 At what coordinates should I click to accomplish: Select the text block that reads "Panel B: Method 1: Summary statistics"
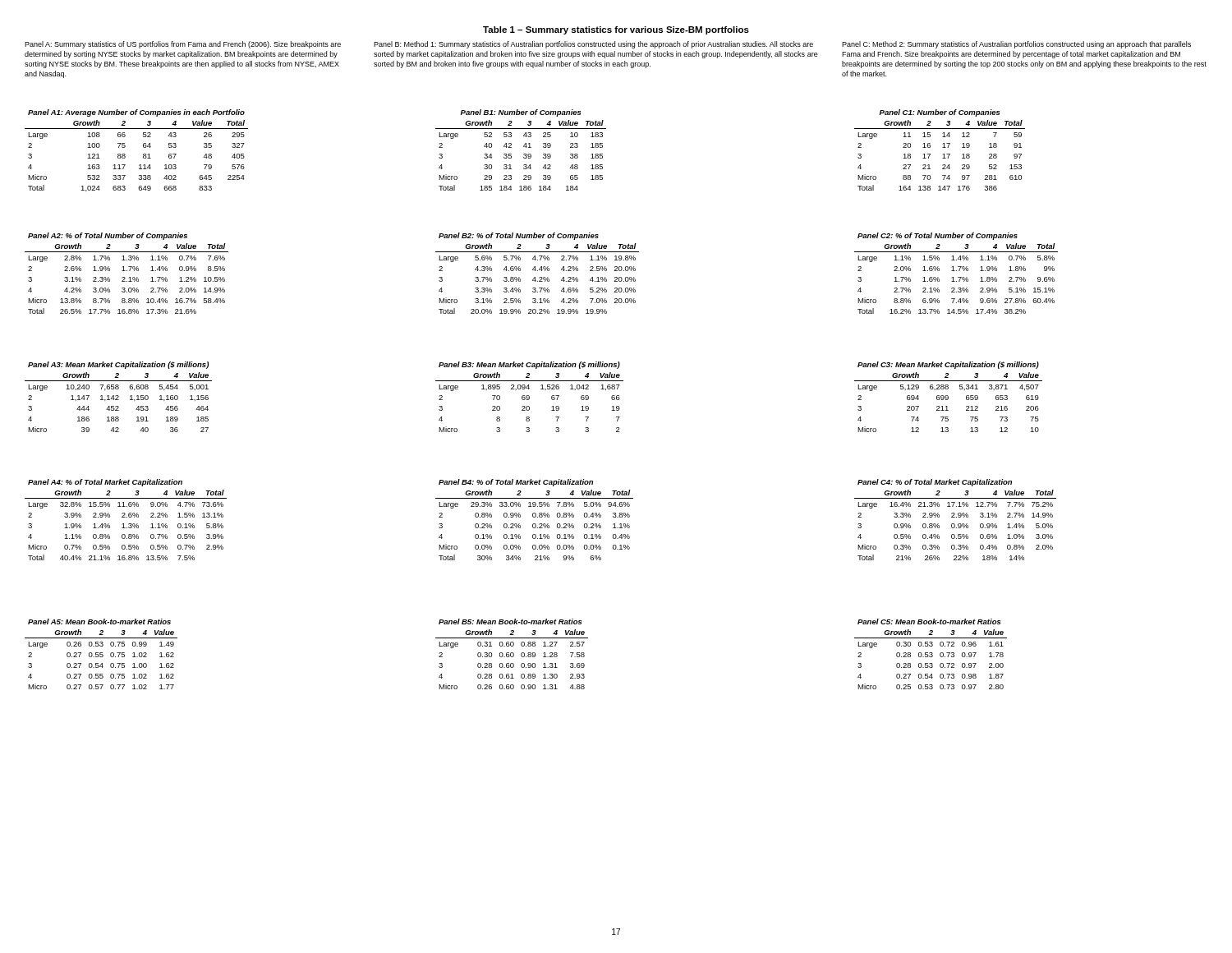[596, 54]
